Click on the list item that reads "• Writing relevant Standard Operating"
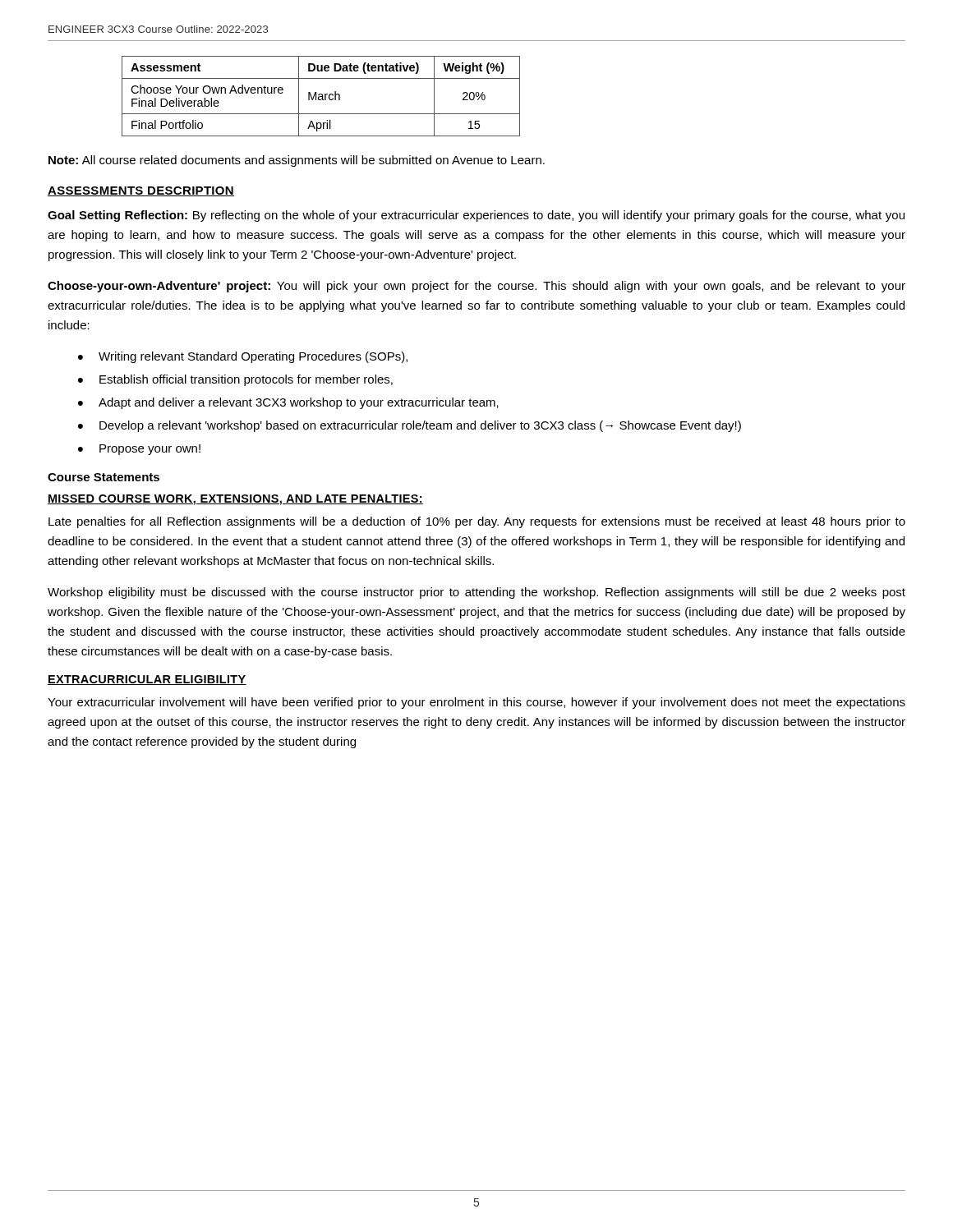Image resolution: width=953 pixels, height=1232 pixels. click(x=243, y=356)
